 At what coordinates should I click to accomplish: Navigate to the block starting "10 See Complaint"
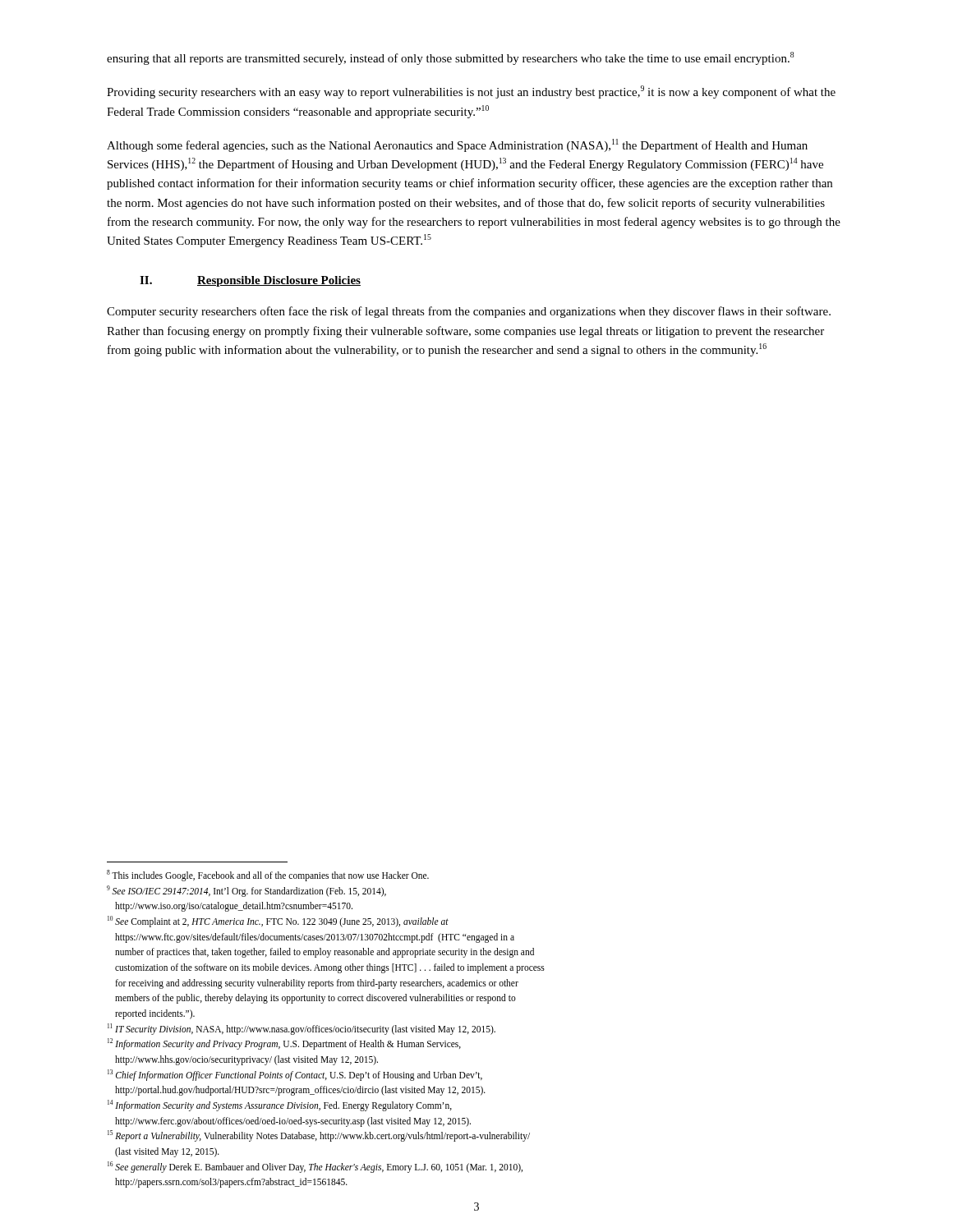point(278,921)
